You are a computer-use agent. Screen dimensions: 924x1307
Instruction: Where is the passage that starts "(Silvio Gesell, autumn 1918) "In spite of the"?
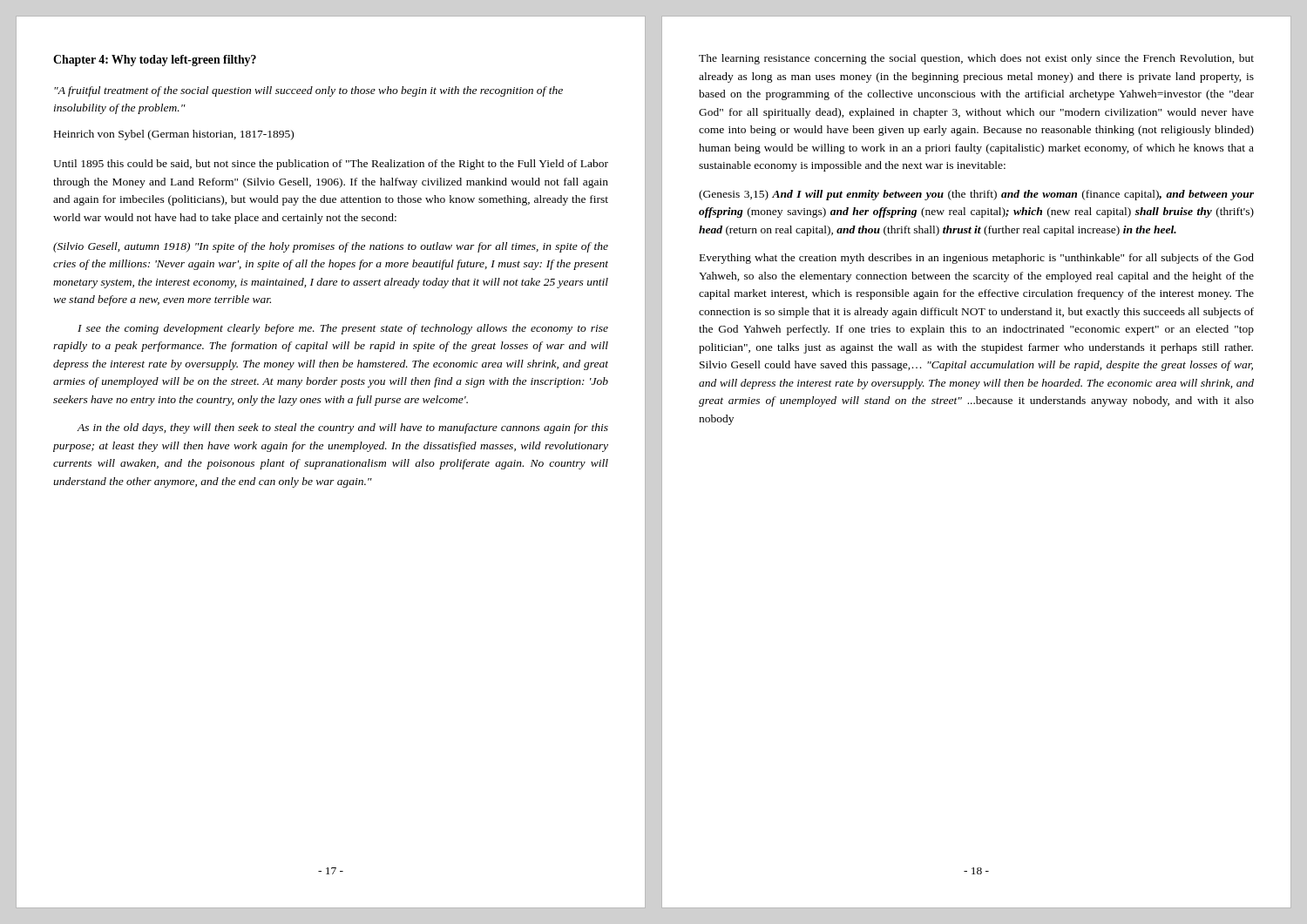331,272
